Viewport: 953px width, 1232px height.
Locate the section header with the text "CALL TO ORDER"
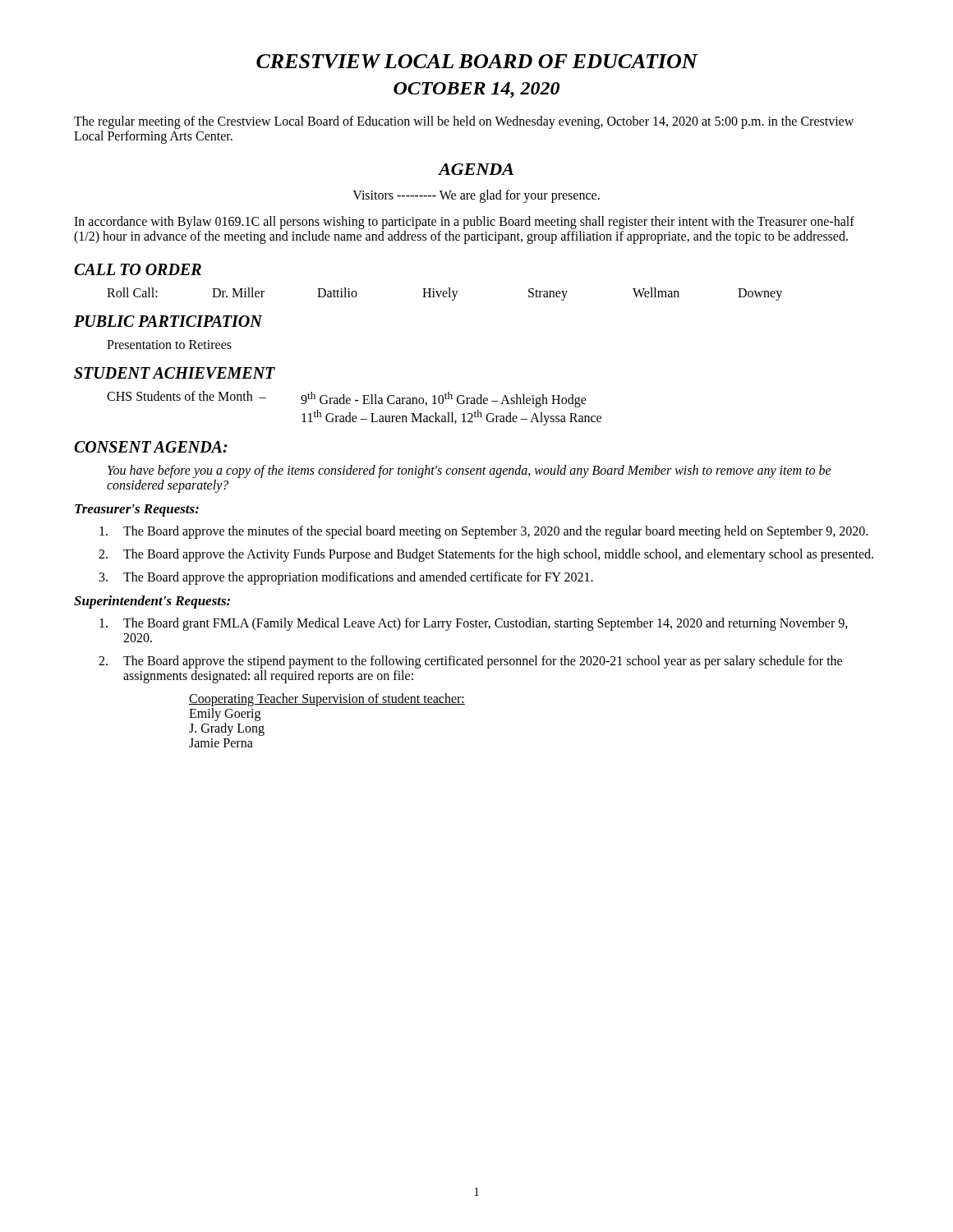pyautogui.click(x=138, y=269)
